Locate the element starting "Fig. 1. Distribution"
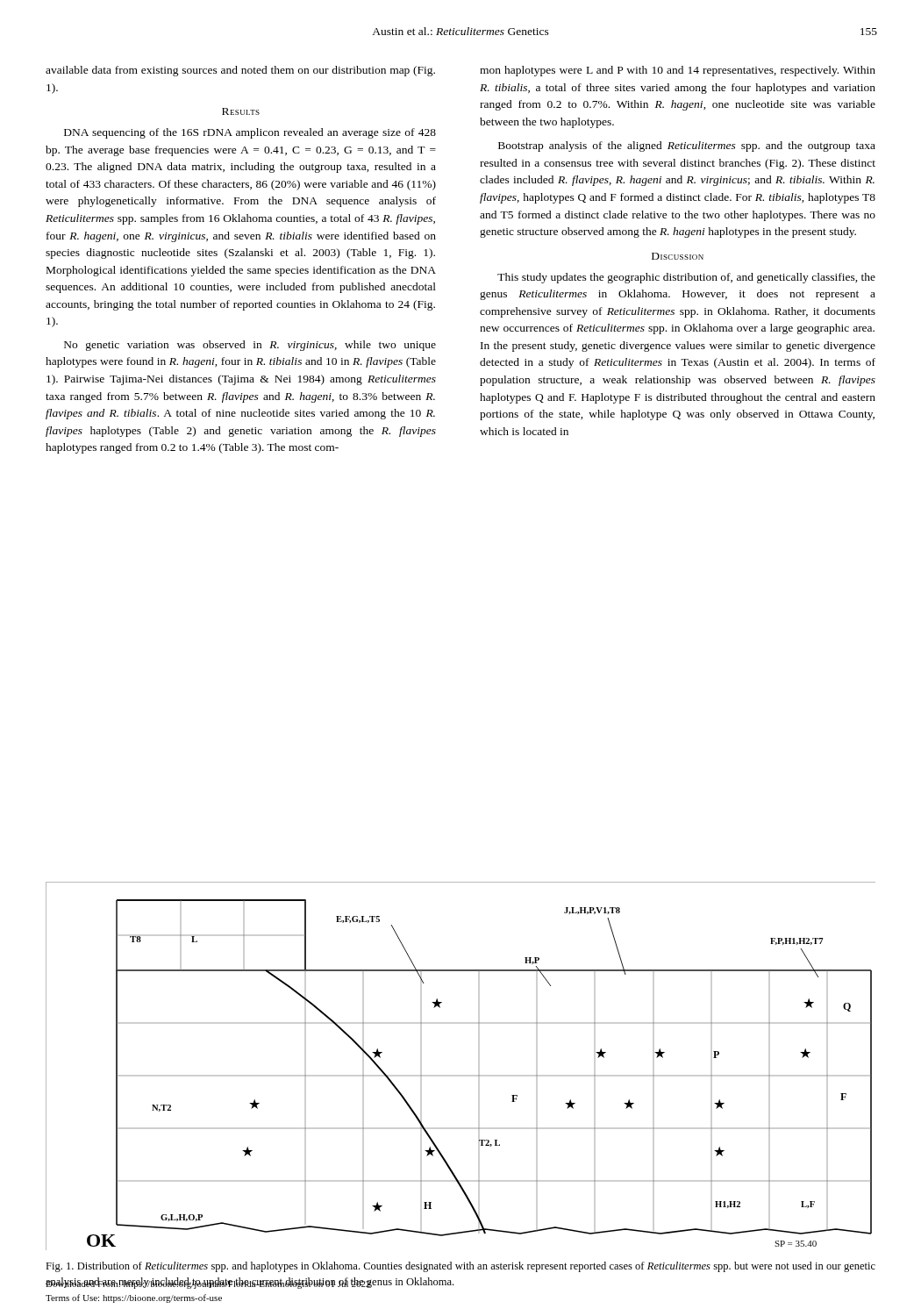The image size is (921, 1316). (x=460, y=1274)
